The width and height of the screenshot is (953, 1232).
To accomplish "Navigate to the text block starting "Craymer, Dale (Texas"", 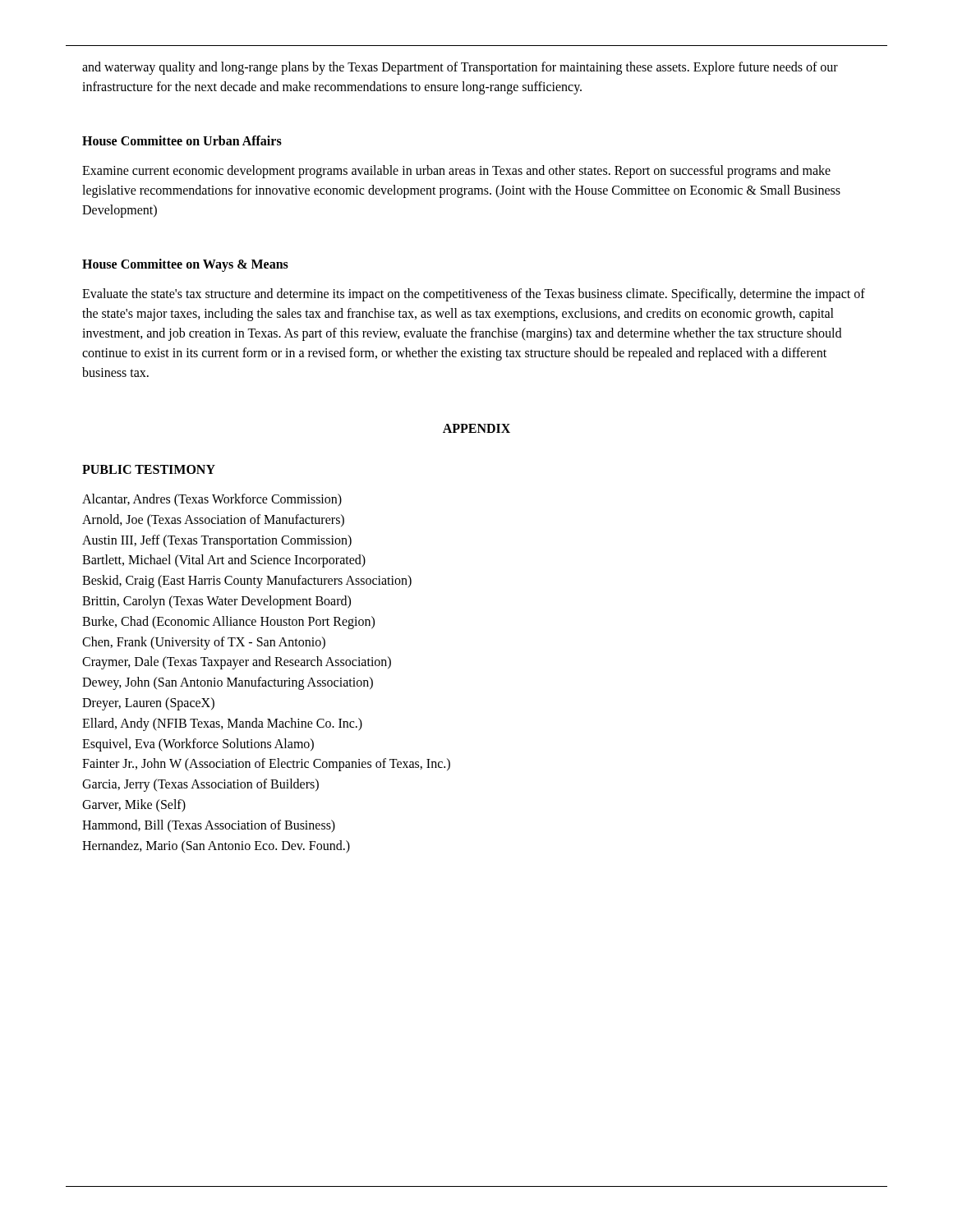I will (x=237, y=662).
